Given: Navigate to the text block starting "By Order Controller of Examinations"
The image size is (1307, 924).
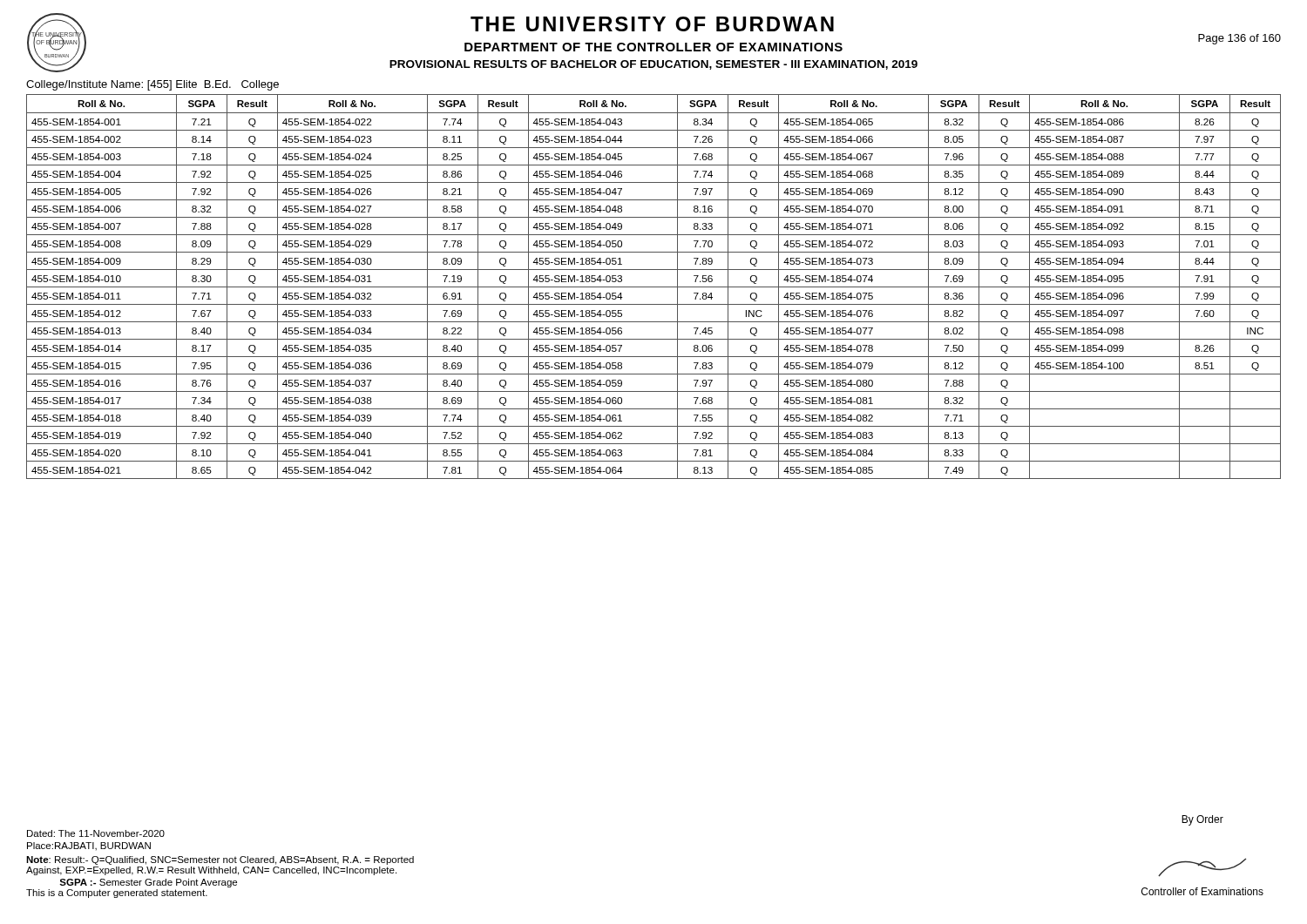Looking at the screenshot, I should (1202, 856).
